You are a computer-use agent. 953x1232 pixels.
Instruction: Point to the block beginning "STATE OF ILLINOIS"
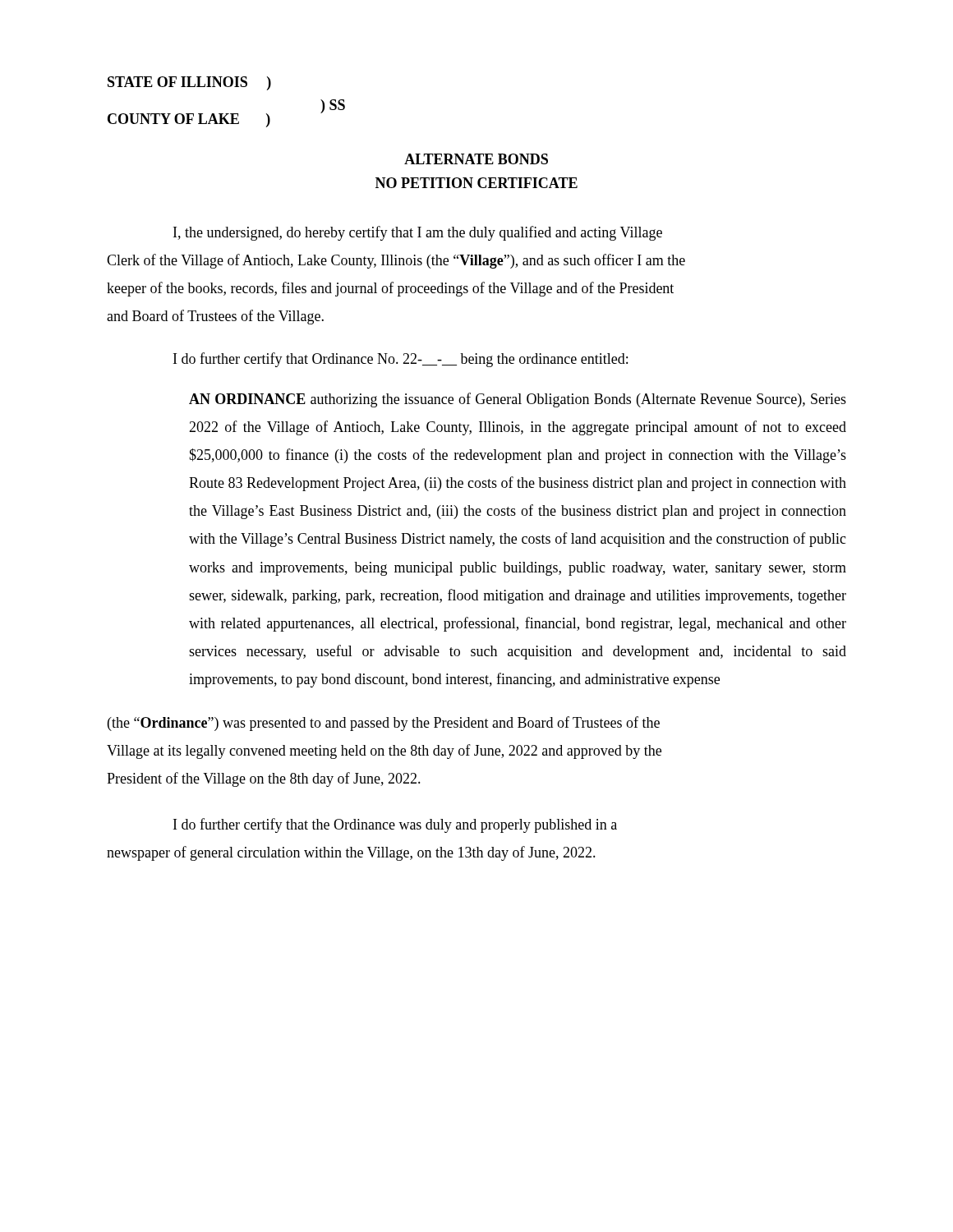tap(226, 101)
